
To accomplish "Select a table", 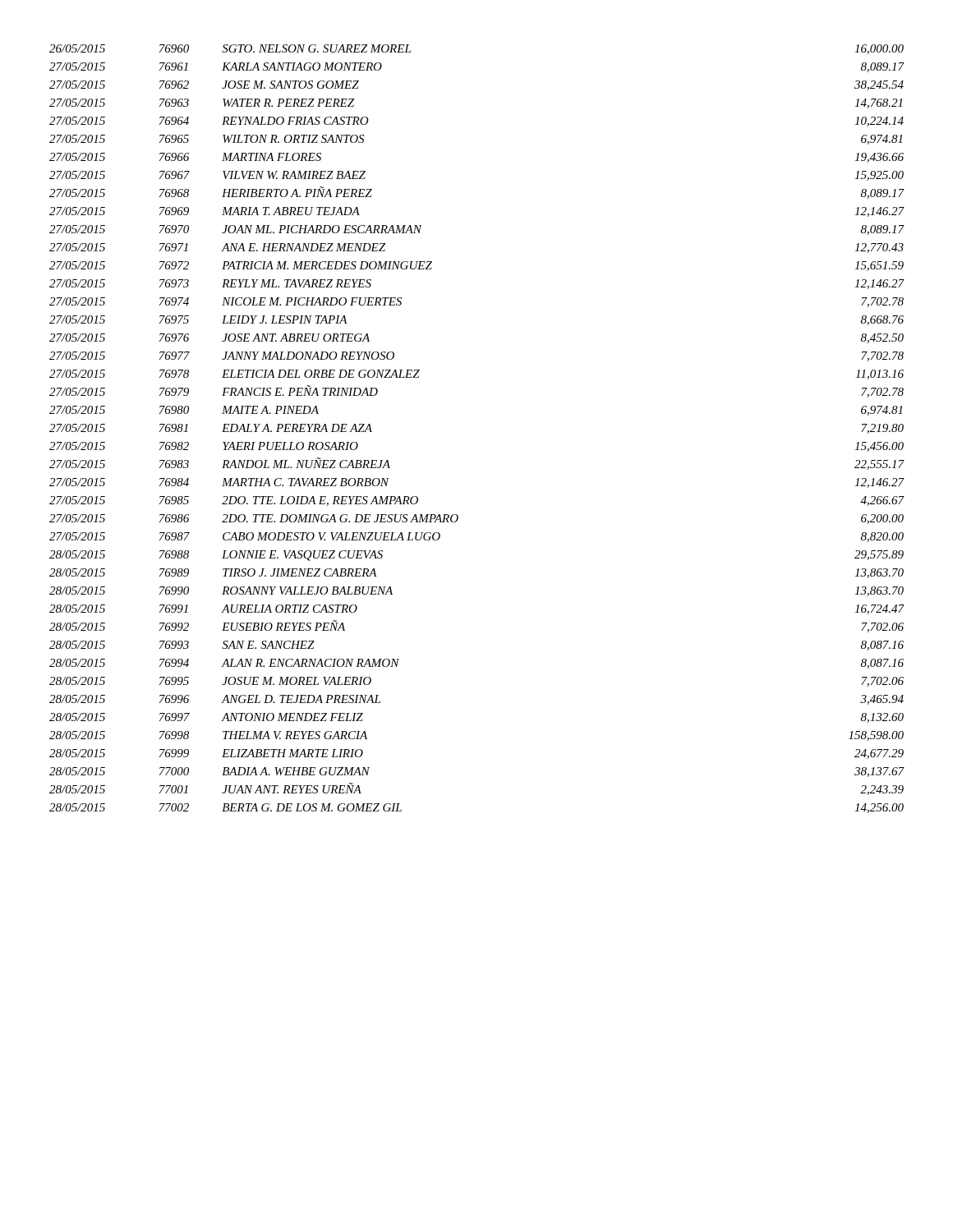I will pyautogui.click(x=476, y=428).
